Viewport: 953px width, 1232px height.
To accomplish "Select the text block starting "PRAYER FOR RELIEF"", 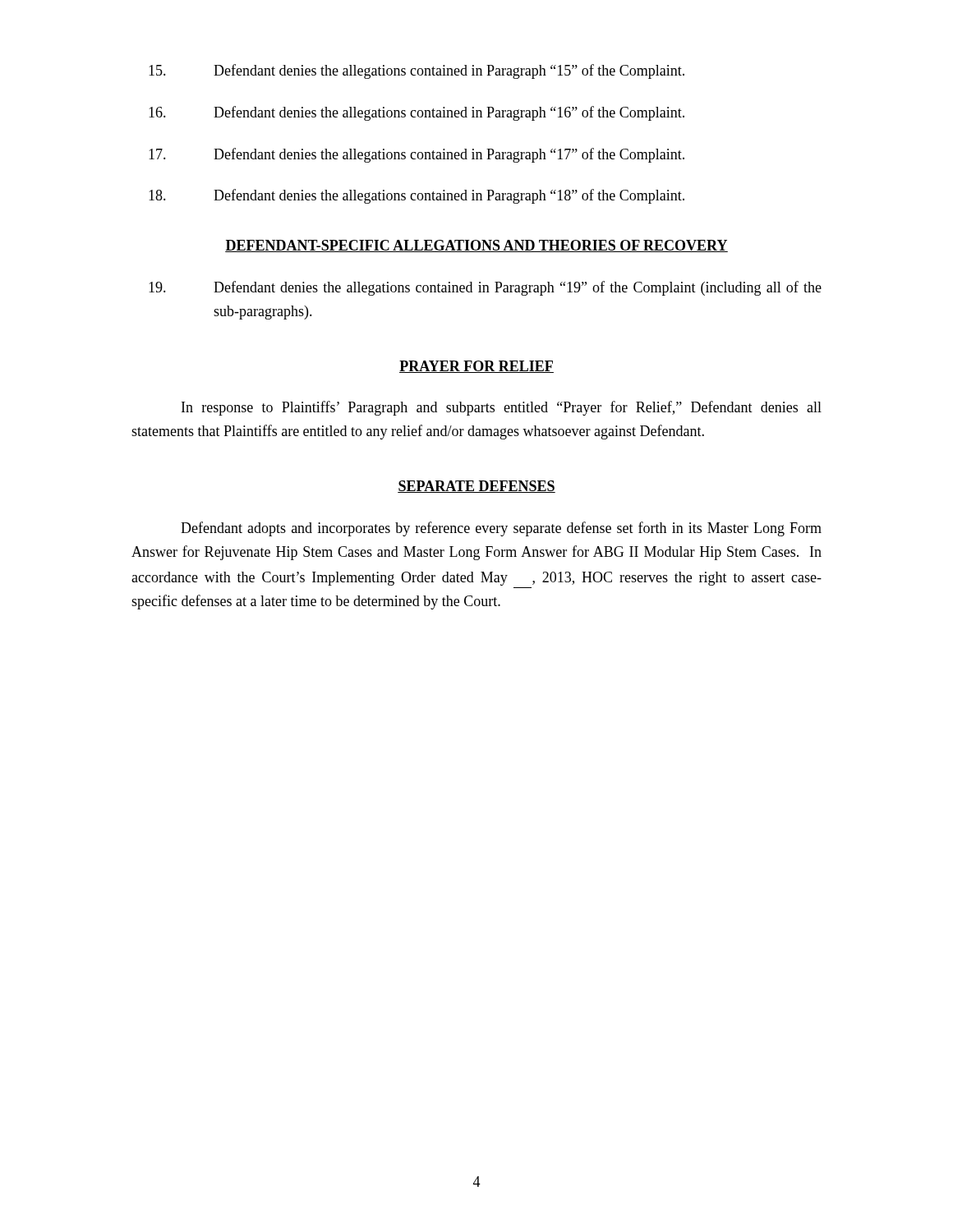I will pos(476,366).
